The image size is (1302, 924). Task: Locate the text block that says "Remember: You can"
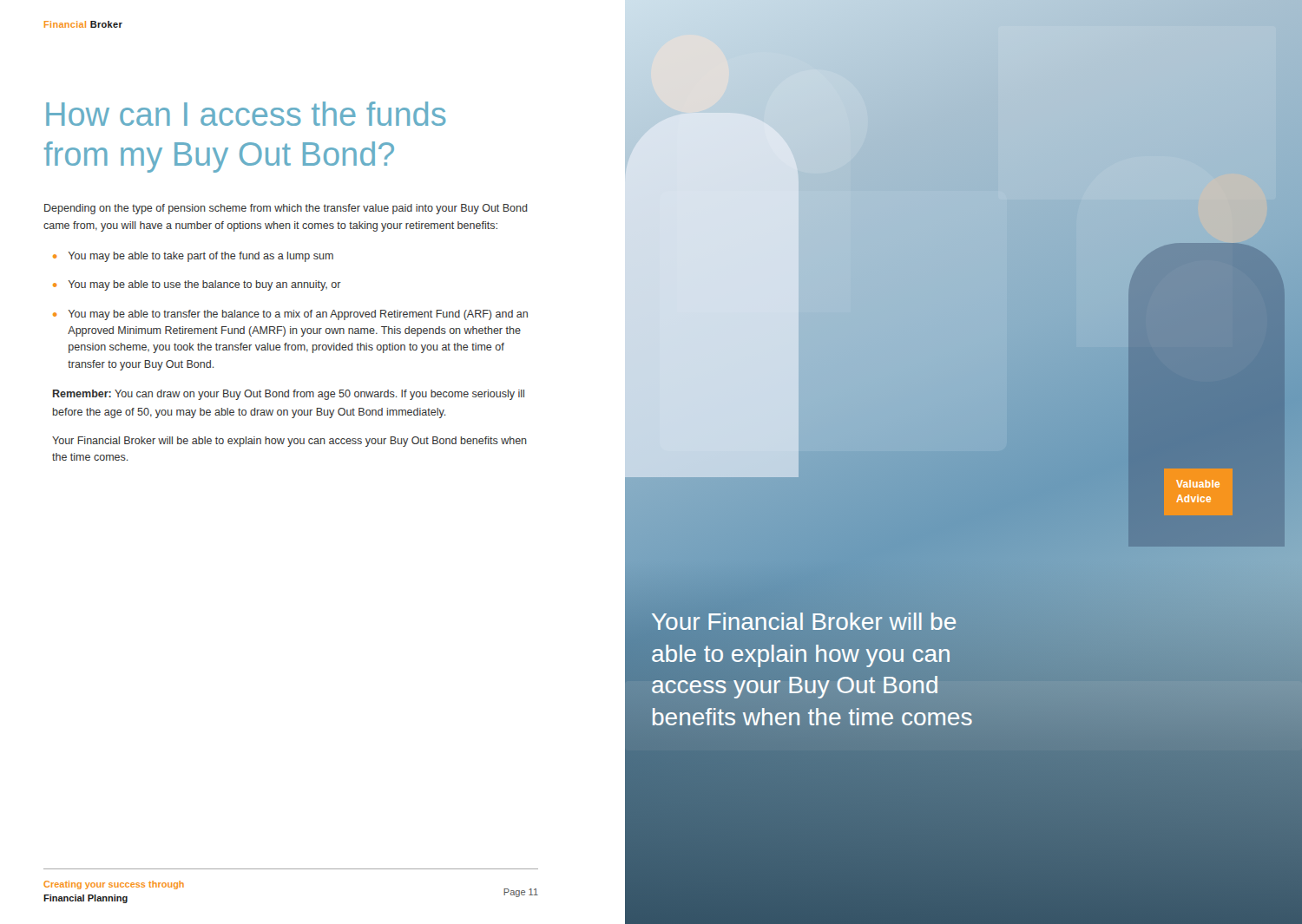pyautogui.click(x=289, y=403)
